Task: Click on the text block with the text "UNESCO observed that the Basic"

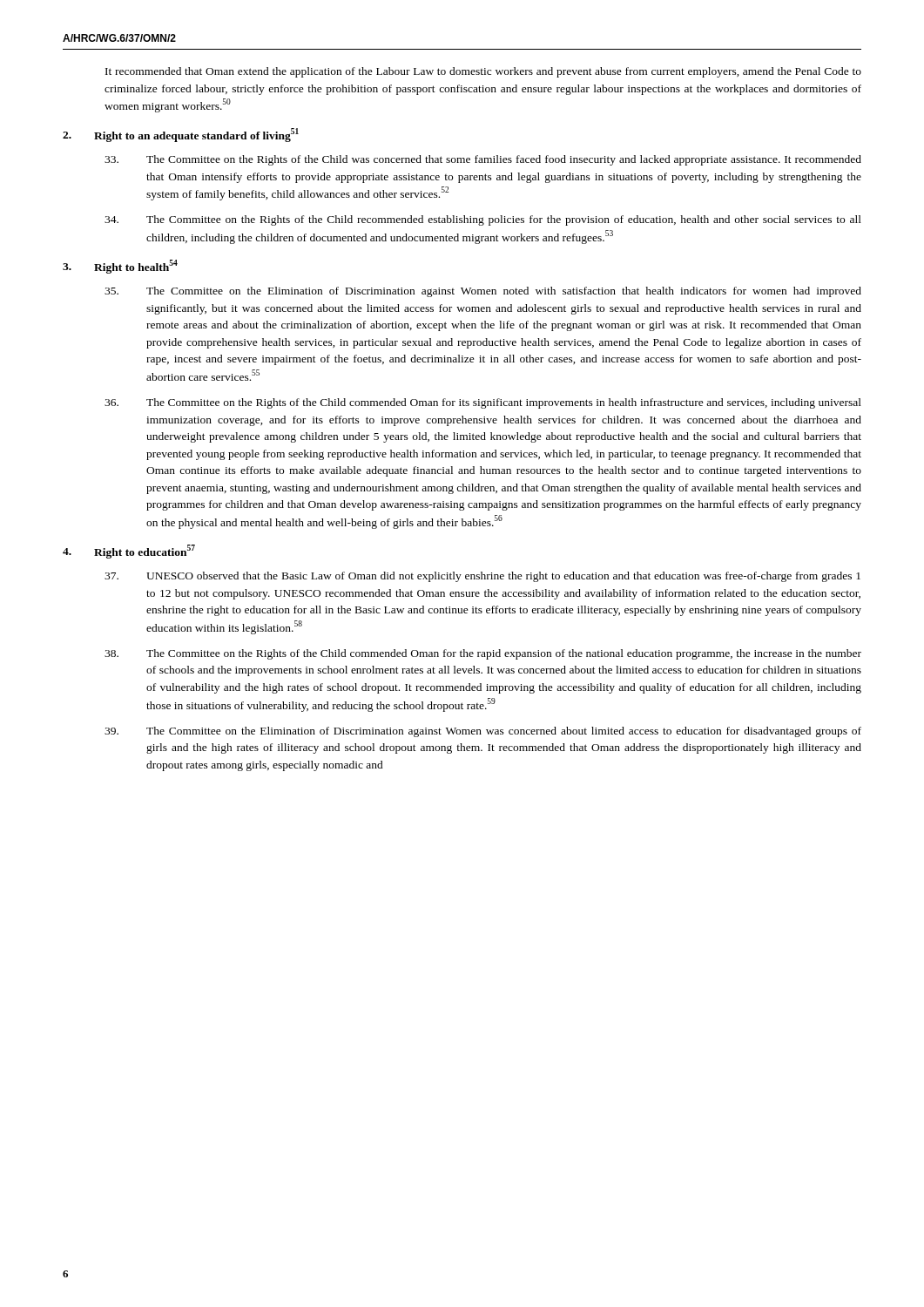Action: click(483, 602)
